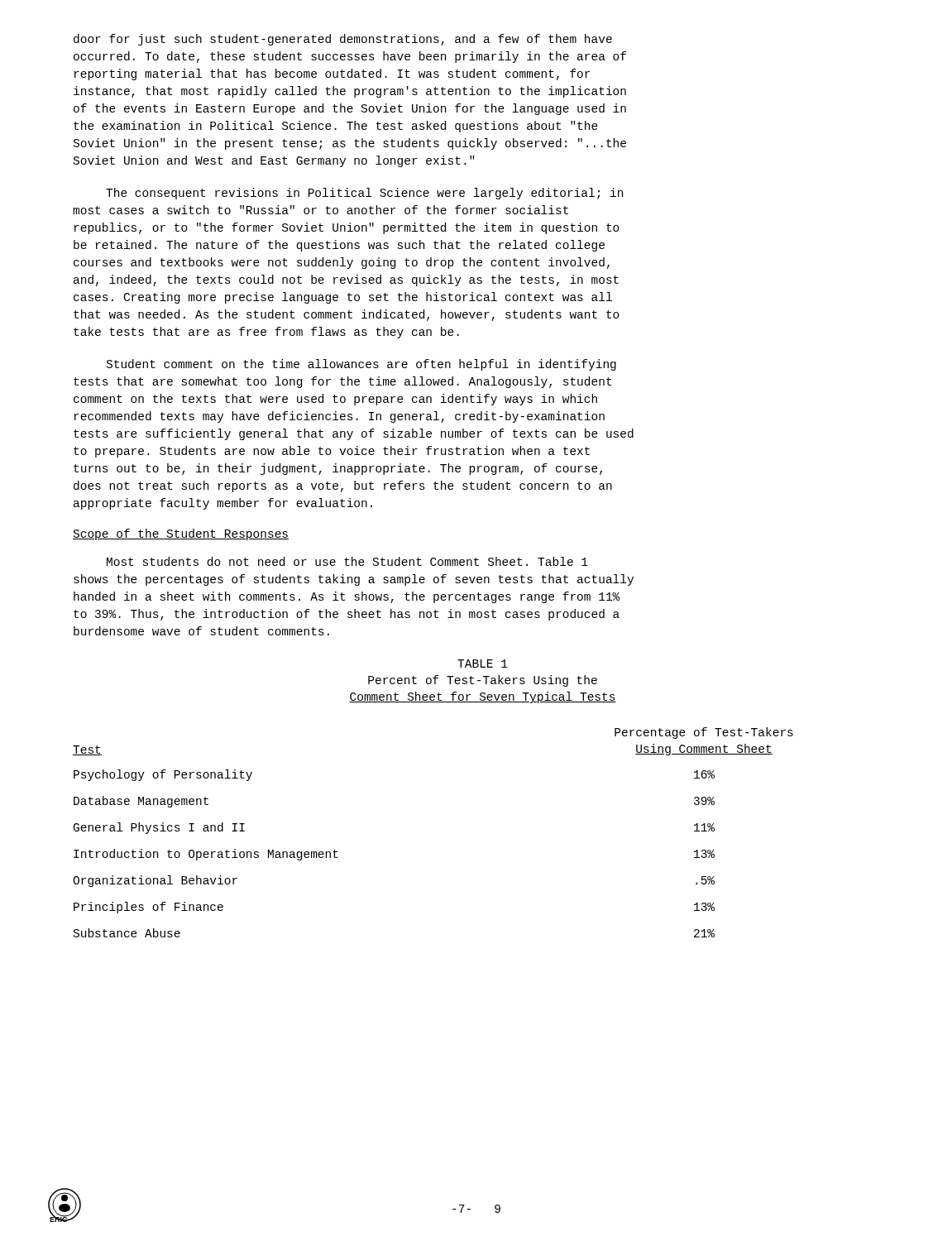Where is the passage that starts "Student comment on"?

pyautogui.click(x=353, y=435)
